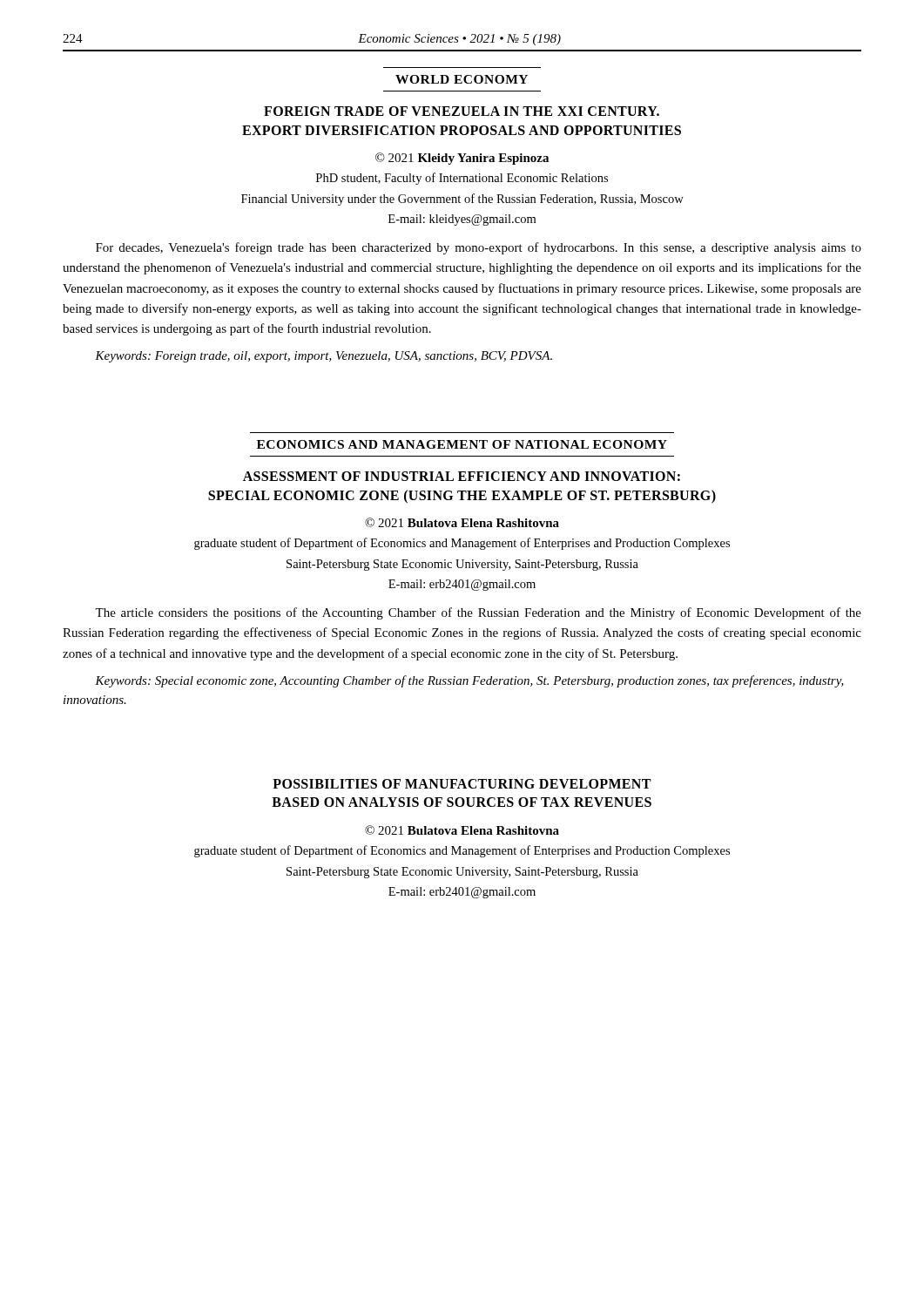The height and width of the screenshot is (1307, 924).
Task: Click on the region starting "For decades, Venezuela's"
Action: pos(462,288)
